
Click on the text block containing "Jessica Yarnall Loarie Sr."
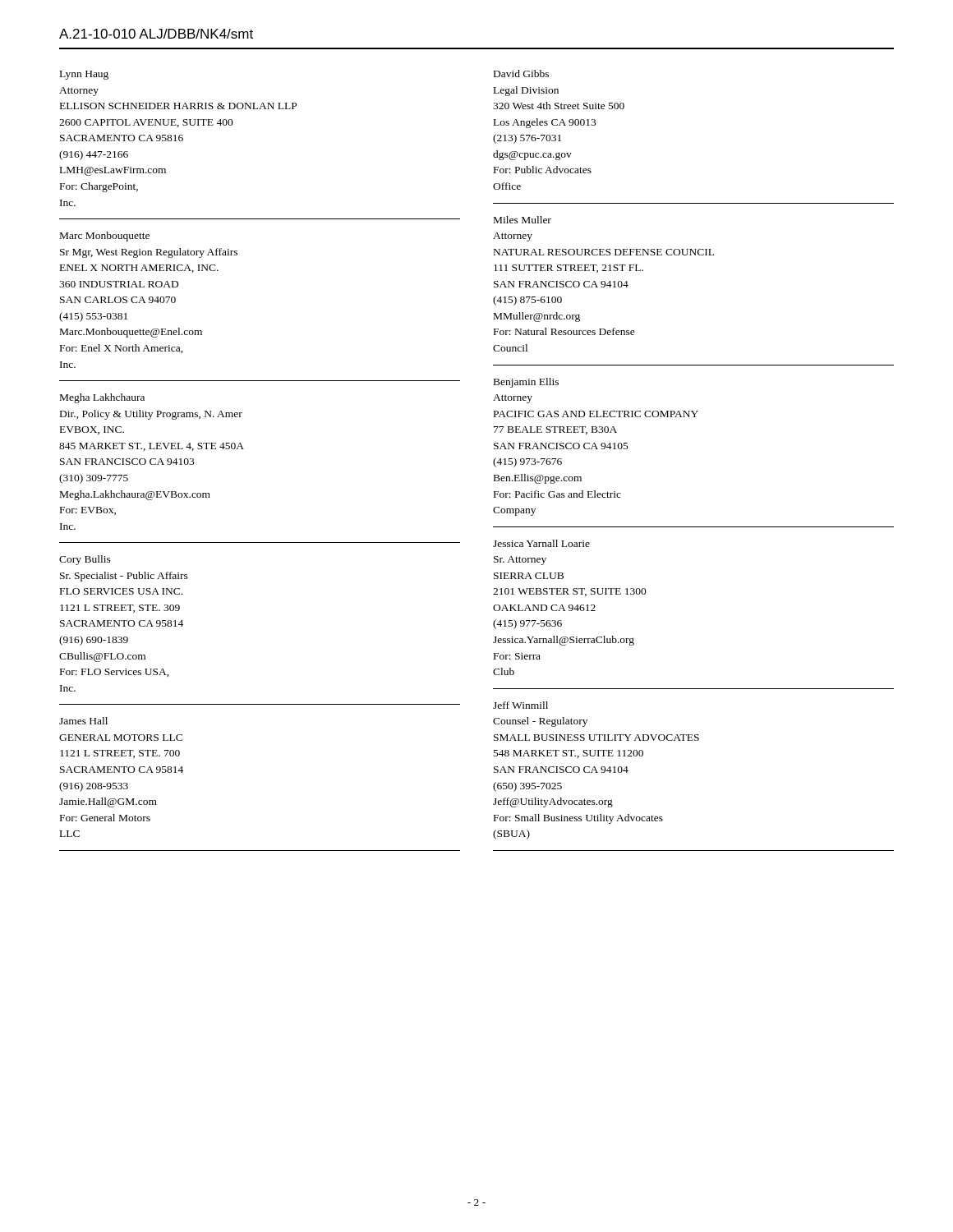541,543
